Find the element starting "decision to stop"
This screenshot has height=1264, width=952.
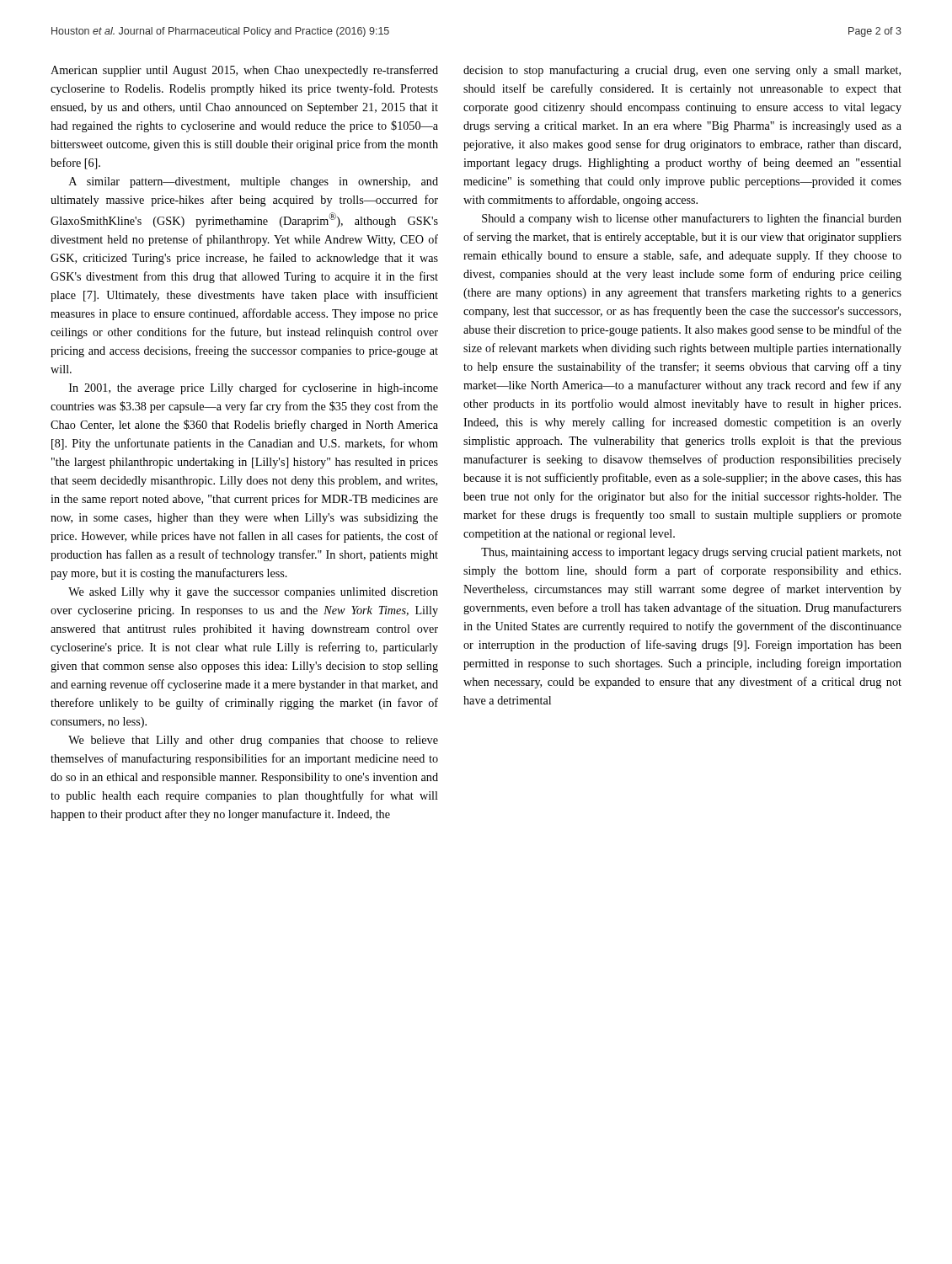[x=682, y=135]
